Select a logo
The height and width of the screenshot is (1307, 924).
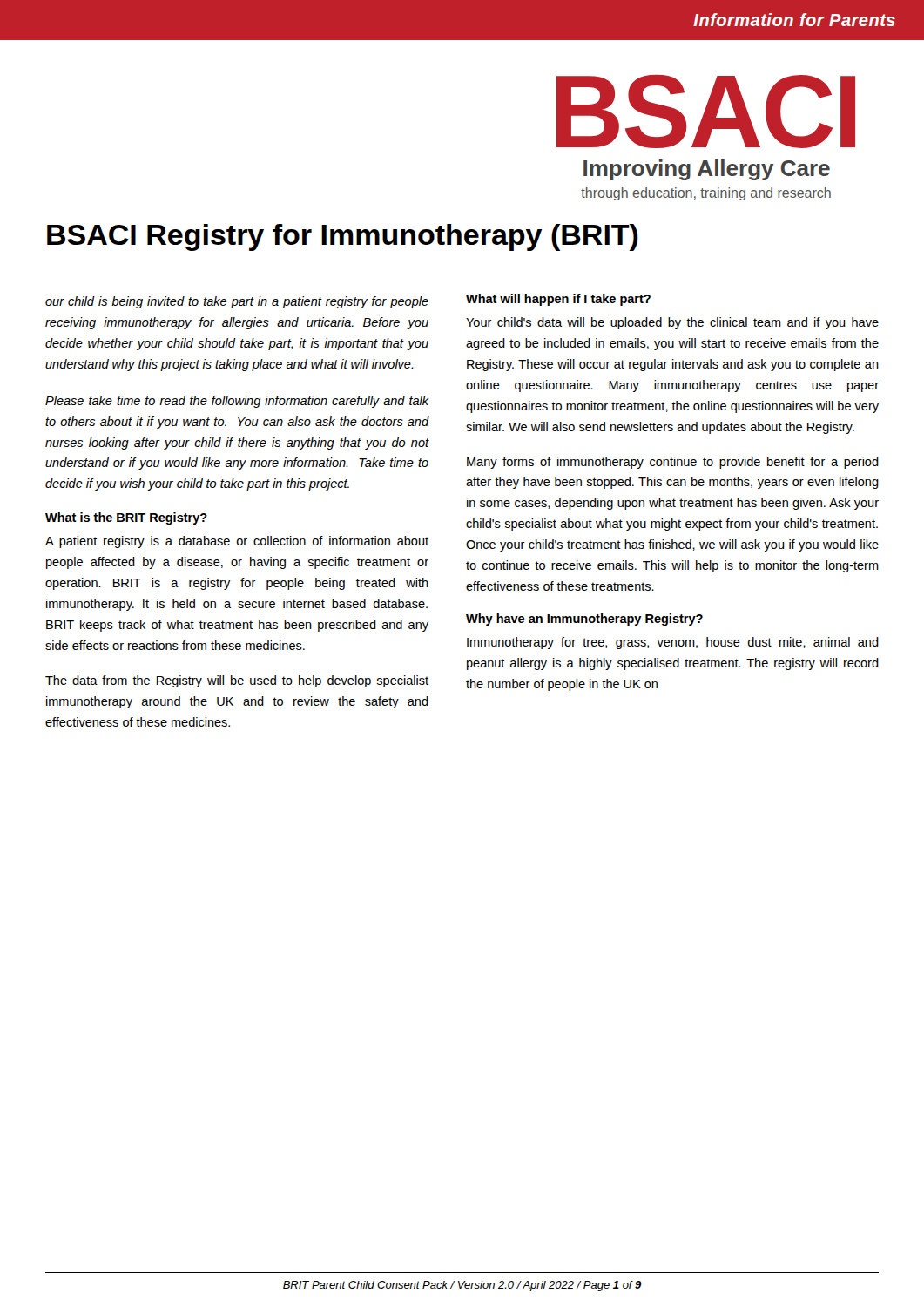706,129
